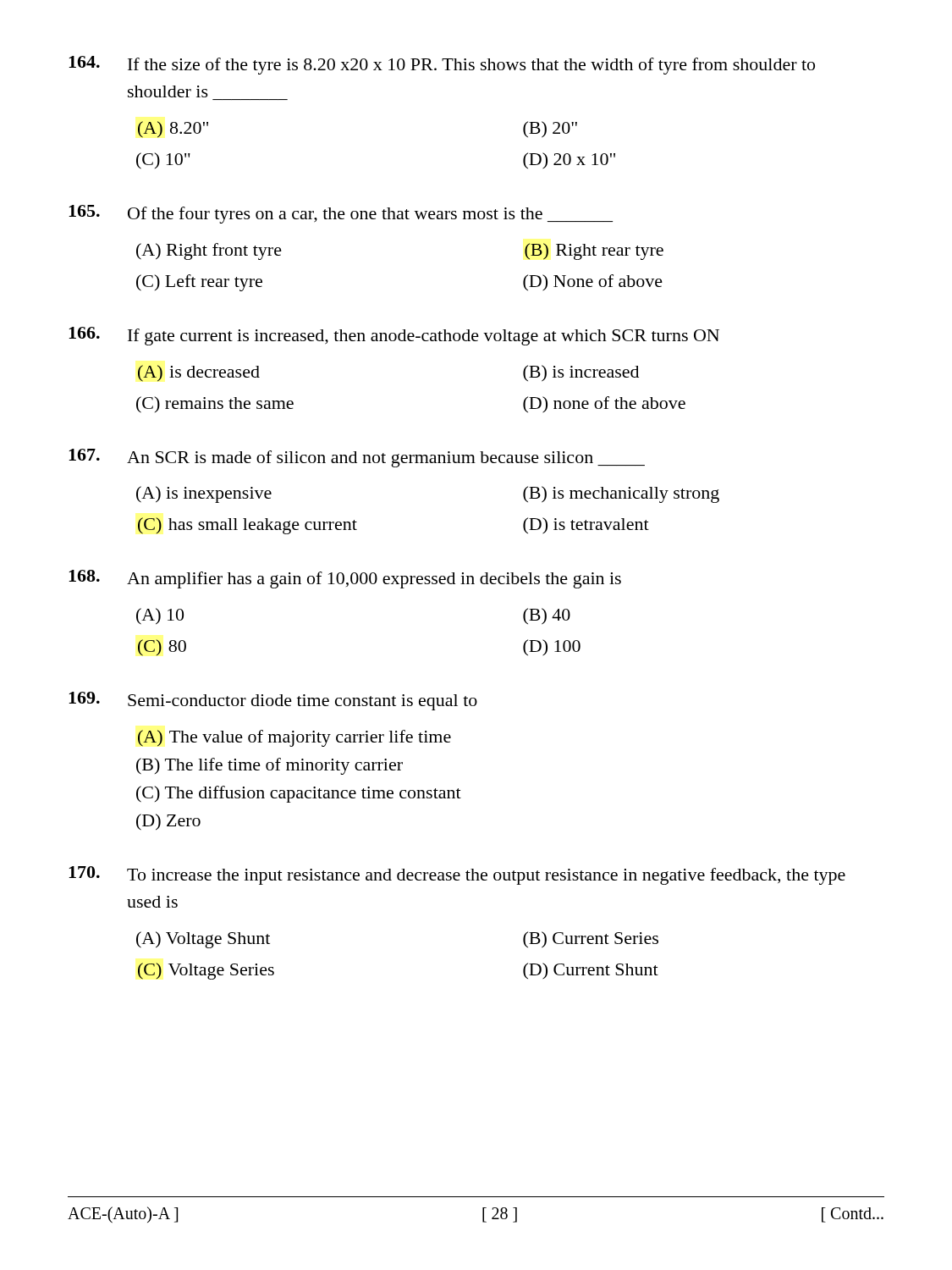The height and width of the screenshot is (1270, 952).
Task: Find the passage starting "170. To increase the input"
Action: (457, 875)
